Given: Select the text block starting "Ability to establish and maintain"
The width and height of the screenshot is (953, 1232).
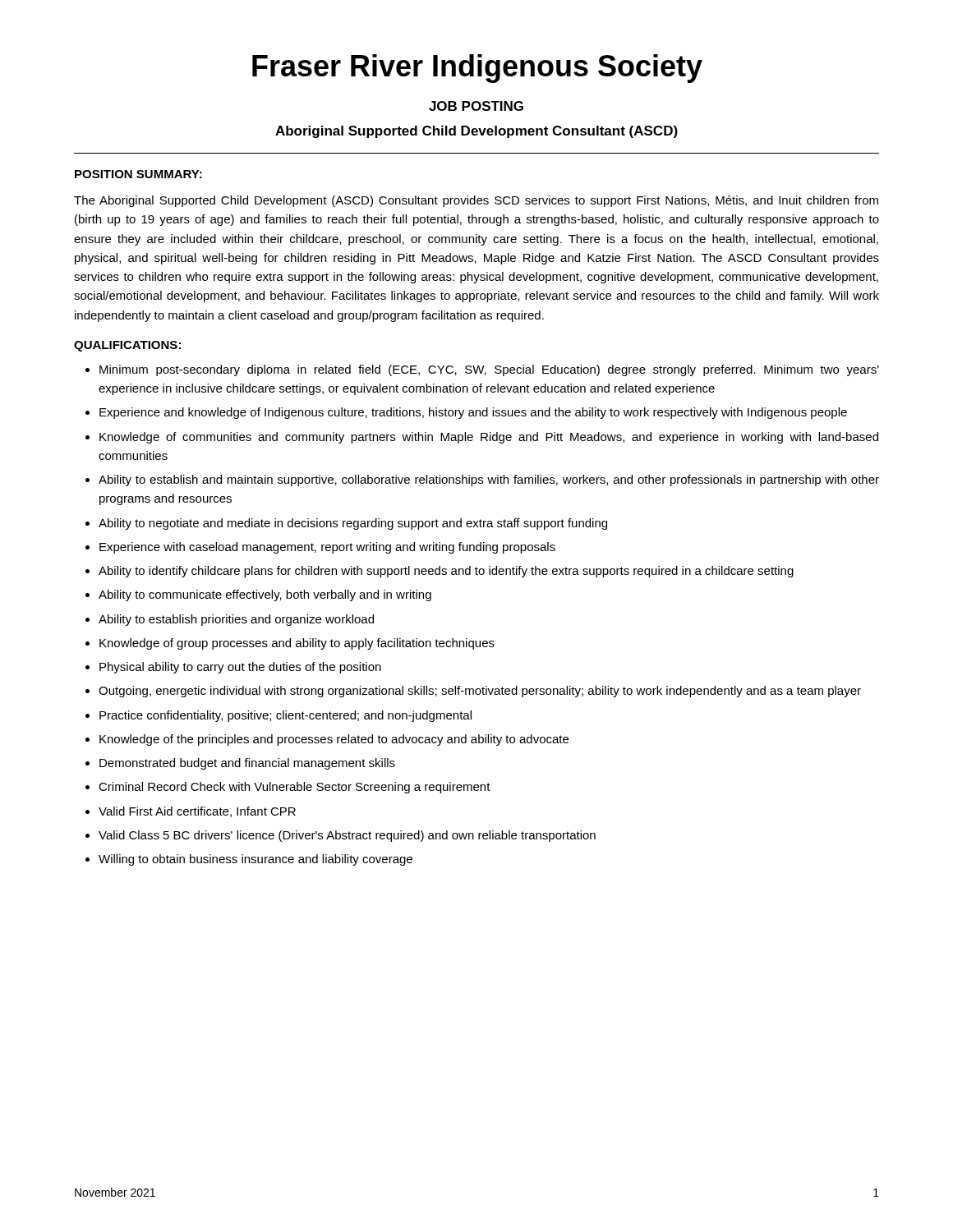Looking at the screenshot, I should tap(489, 489).
